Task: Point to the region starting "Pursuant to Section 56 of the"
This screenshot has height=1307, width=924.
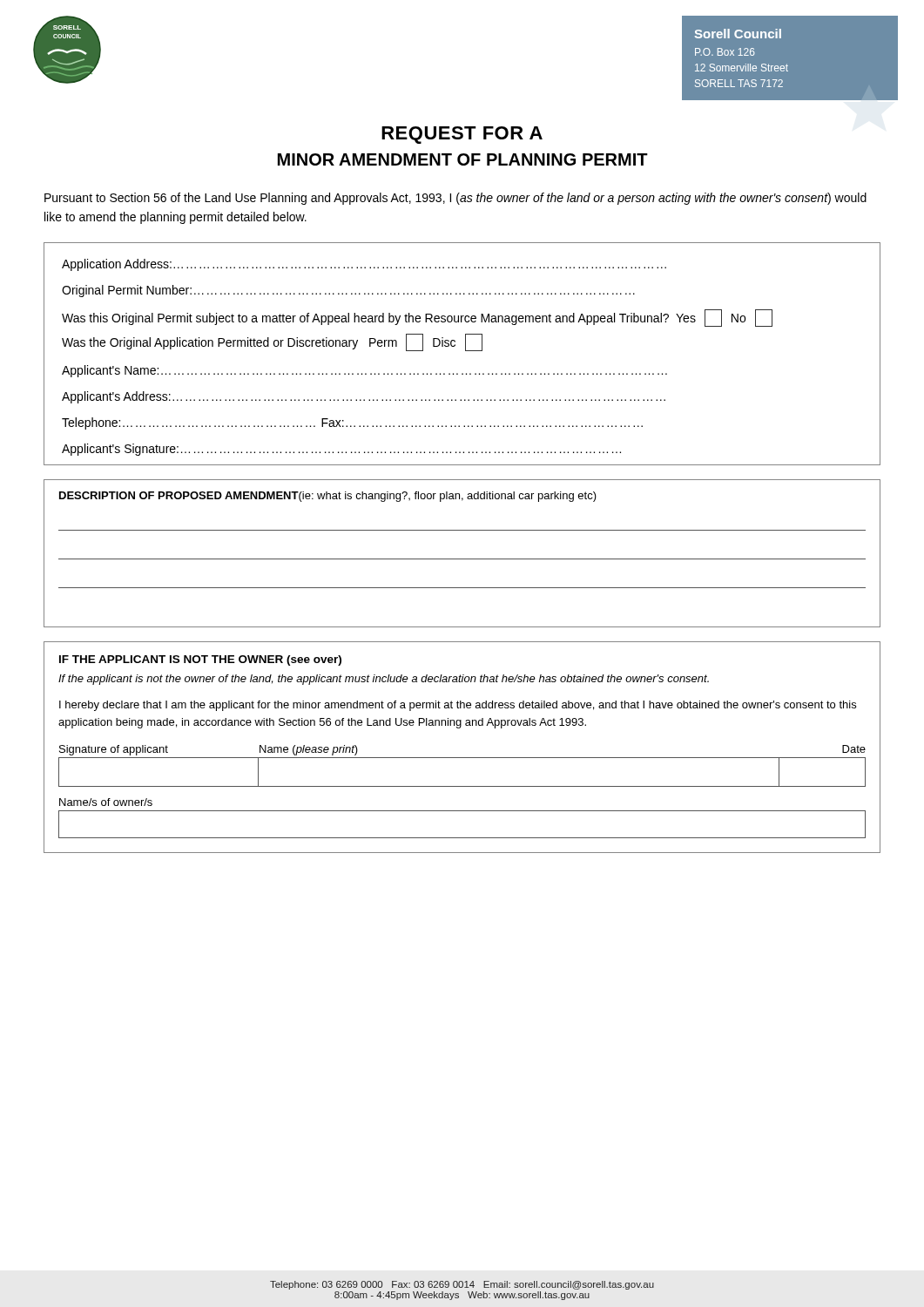Action: [x=455, y=207]
